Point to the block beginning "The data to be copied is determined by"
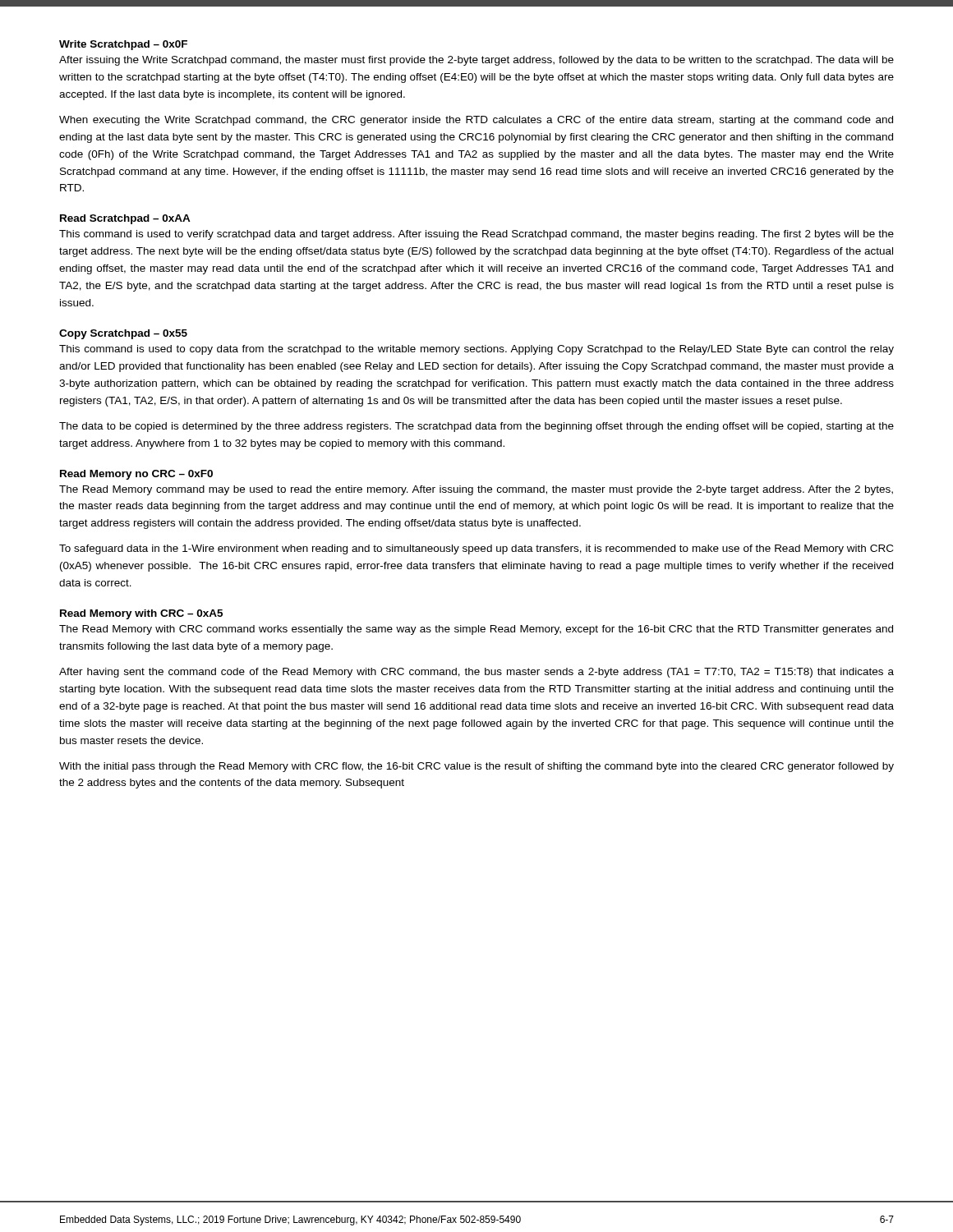This screenshot has height=1232, width=953. (x=476, y=434)
